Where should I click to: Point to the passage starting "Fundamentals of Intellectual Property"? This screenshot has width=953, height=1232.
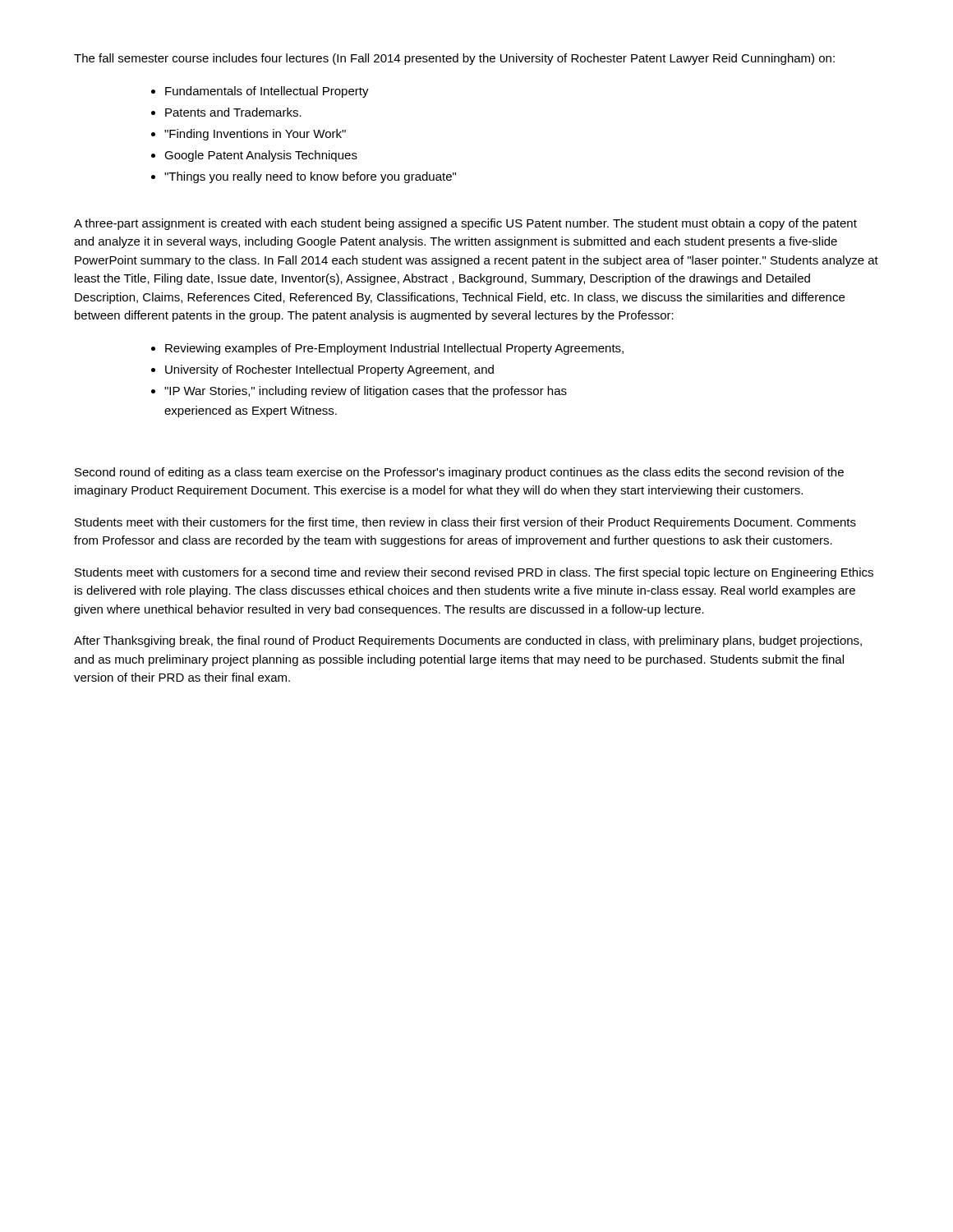point(266,90)
